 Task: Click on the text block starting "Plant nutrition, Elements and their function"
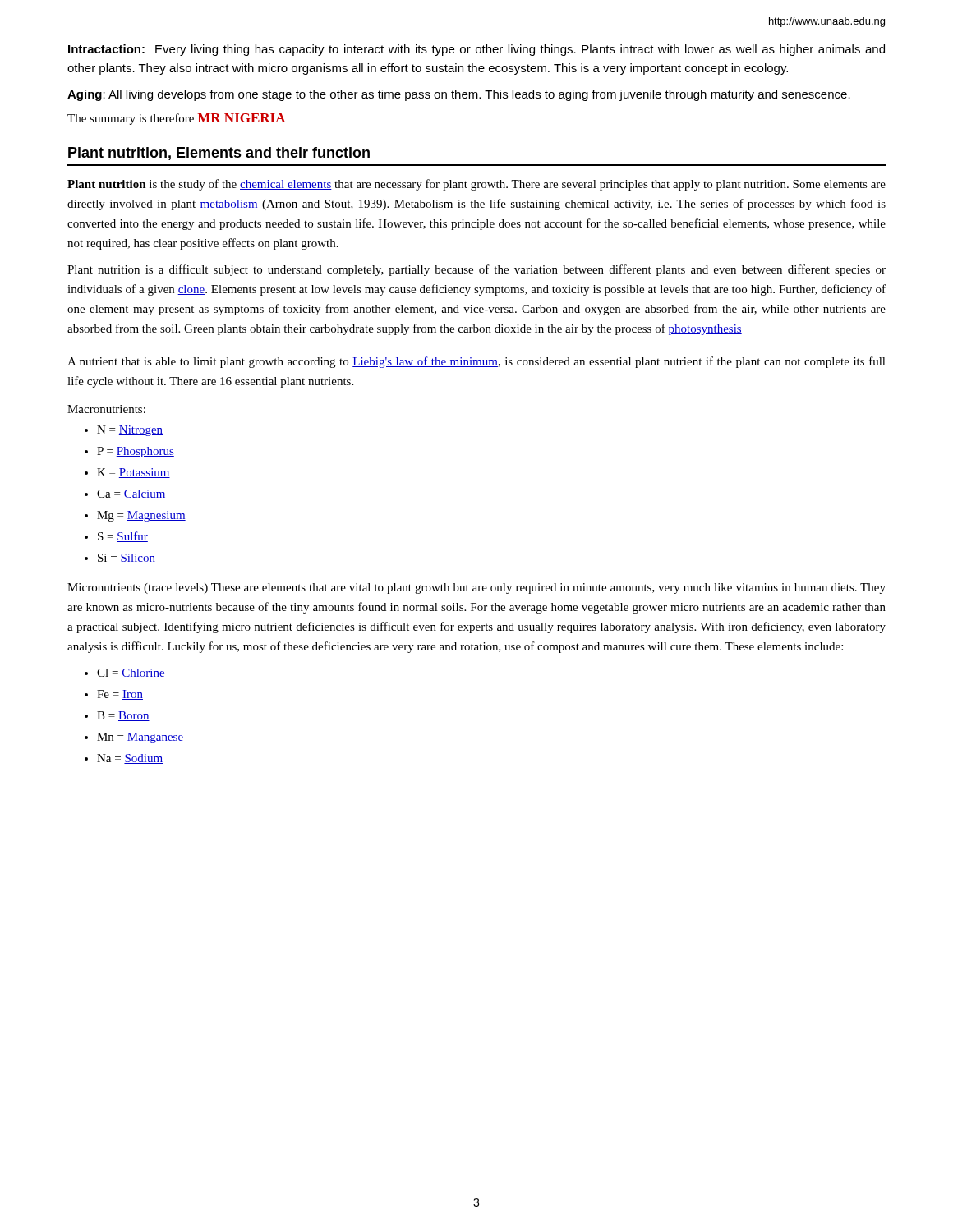[219, 153]
